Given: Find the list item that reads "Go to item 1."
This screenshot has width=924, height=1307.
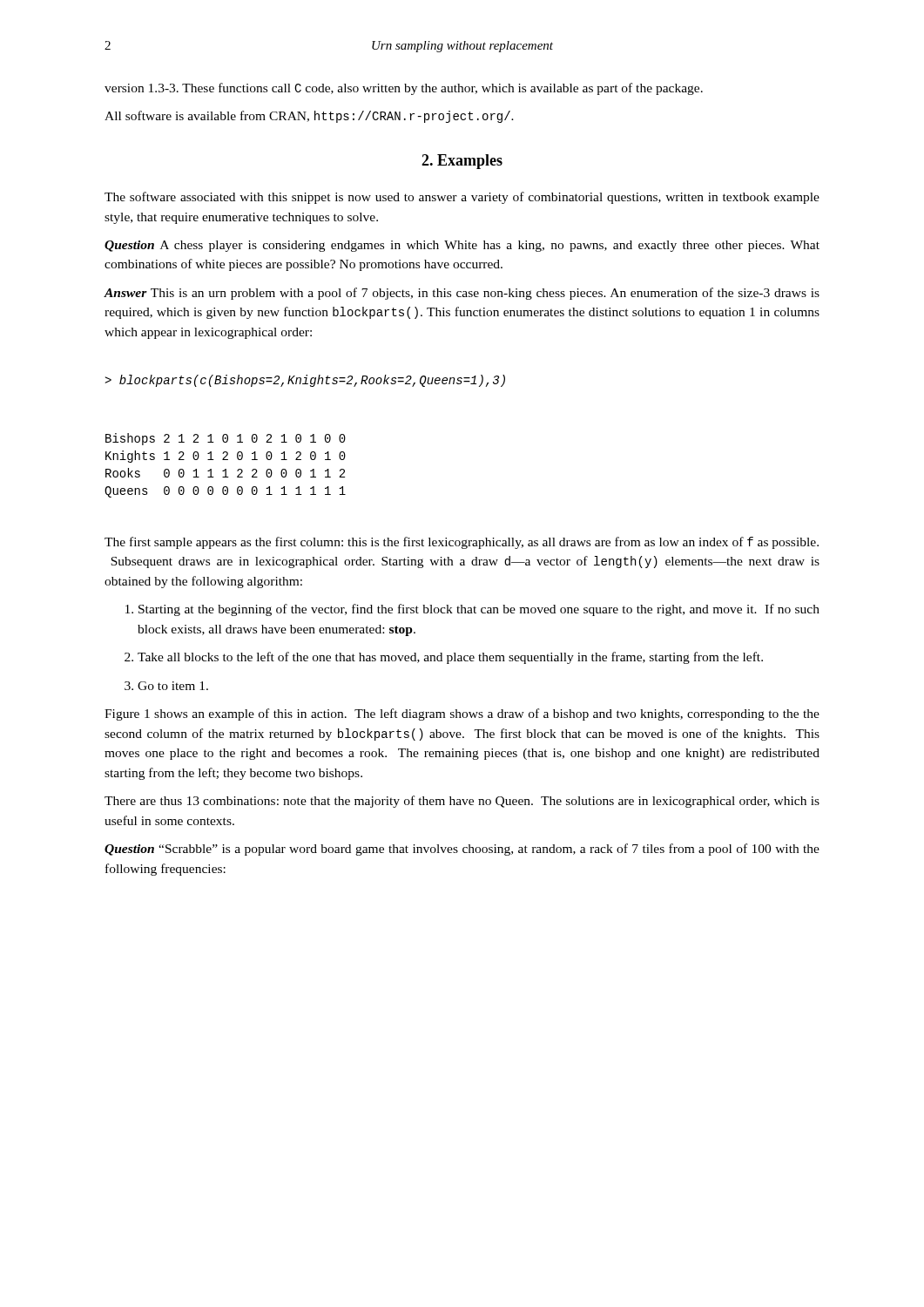Looking at the screenshot, I should tap(173, 685).
